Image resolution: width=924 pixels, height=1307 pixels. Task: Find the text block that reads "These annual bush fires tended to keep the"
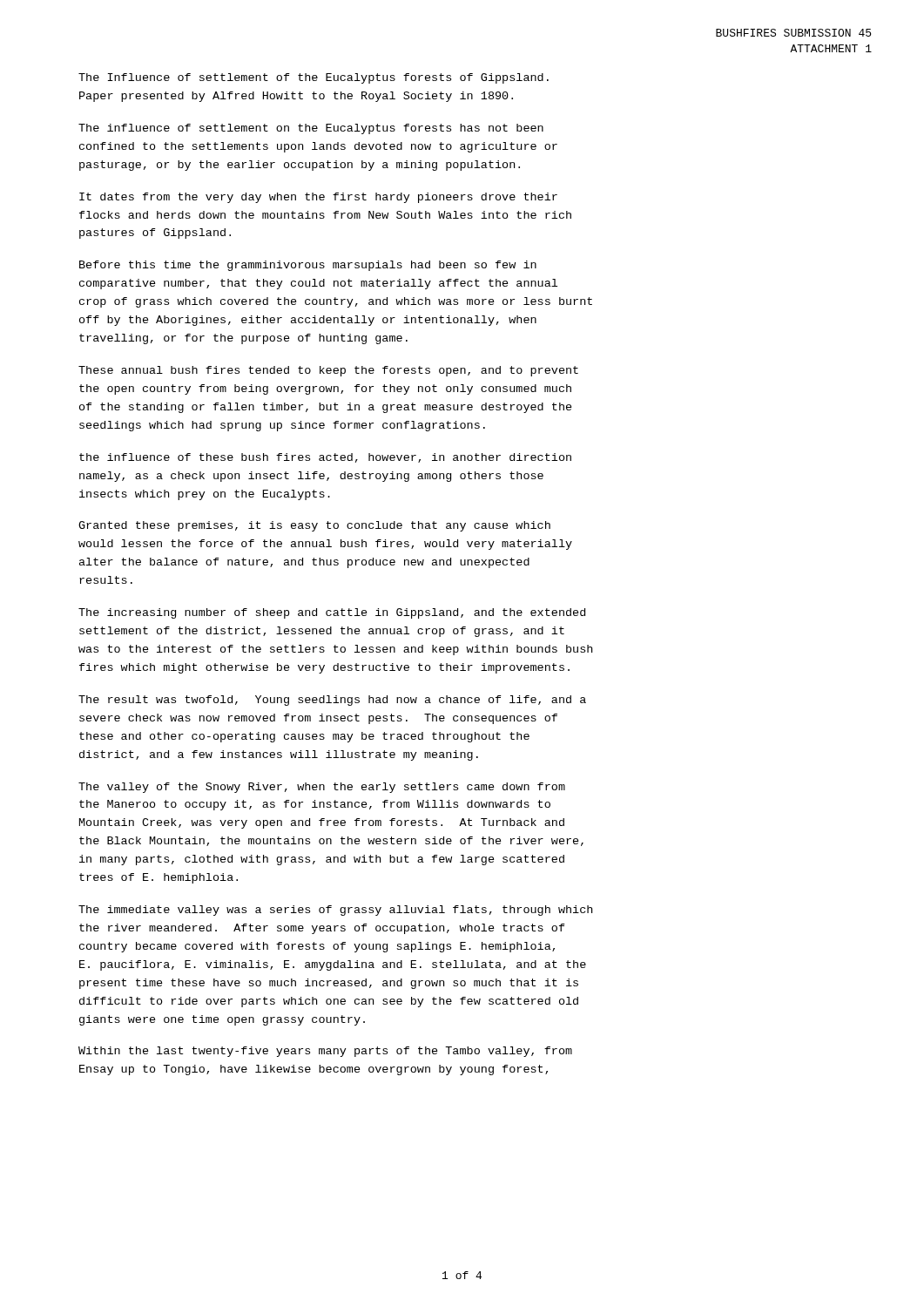[462, 399]
